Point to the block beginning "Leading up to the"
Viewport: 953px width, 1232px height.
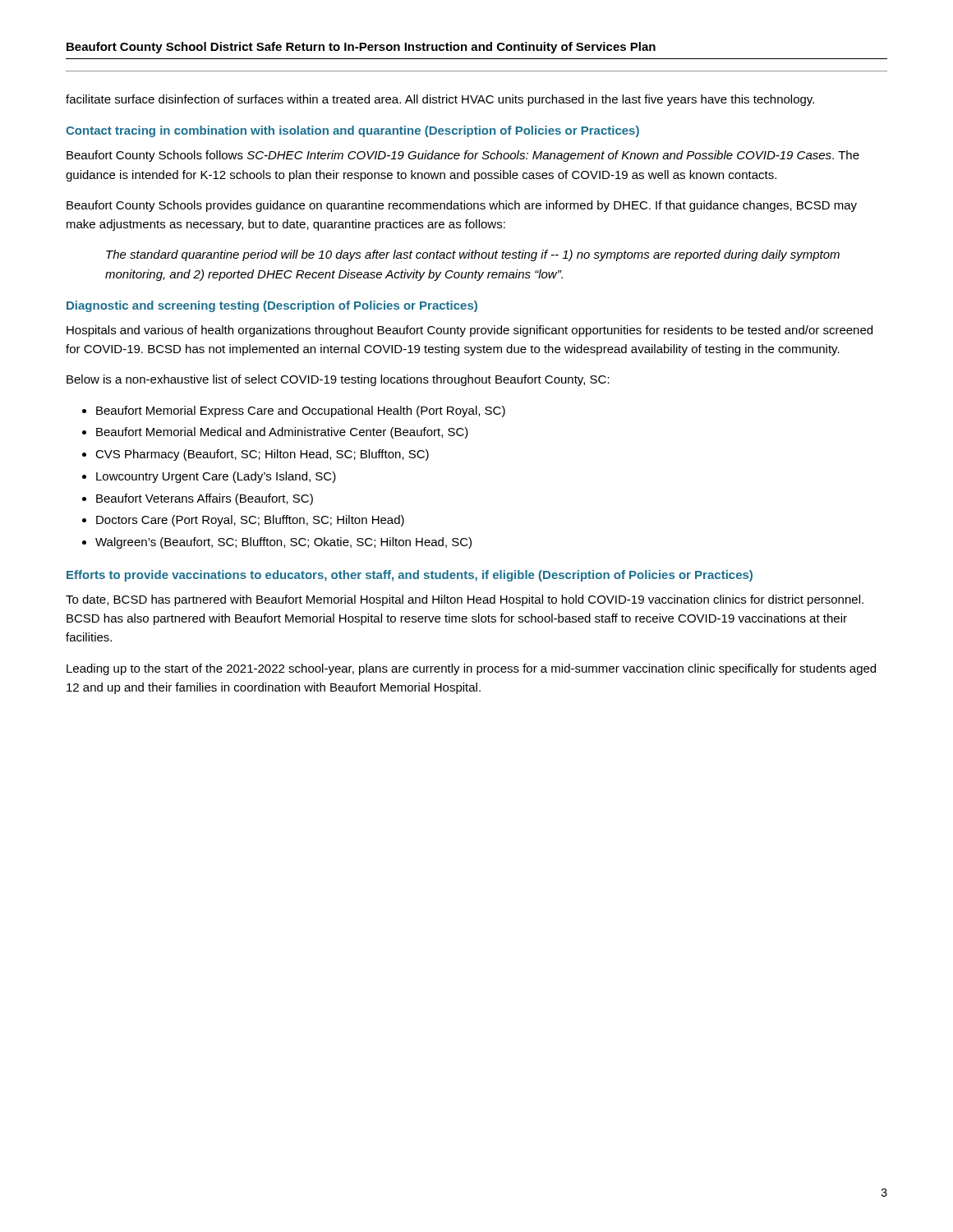(x=471, y=677)
